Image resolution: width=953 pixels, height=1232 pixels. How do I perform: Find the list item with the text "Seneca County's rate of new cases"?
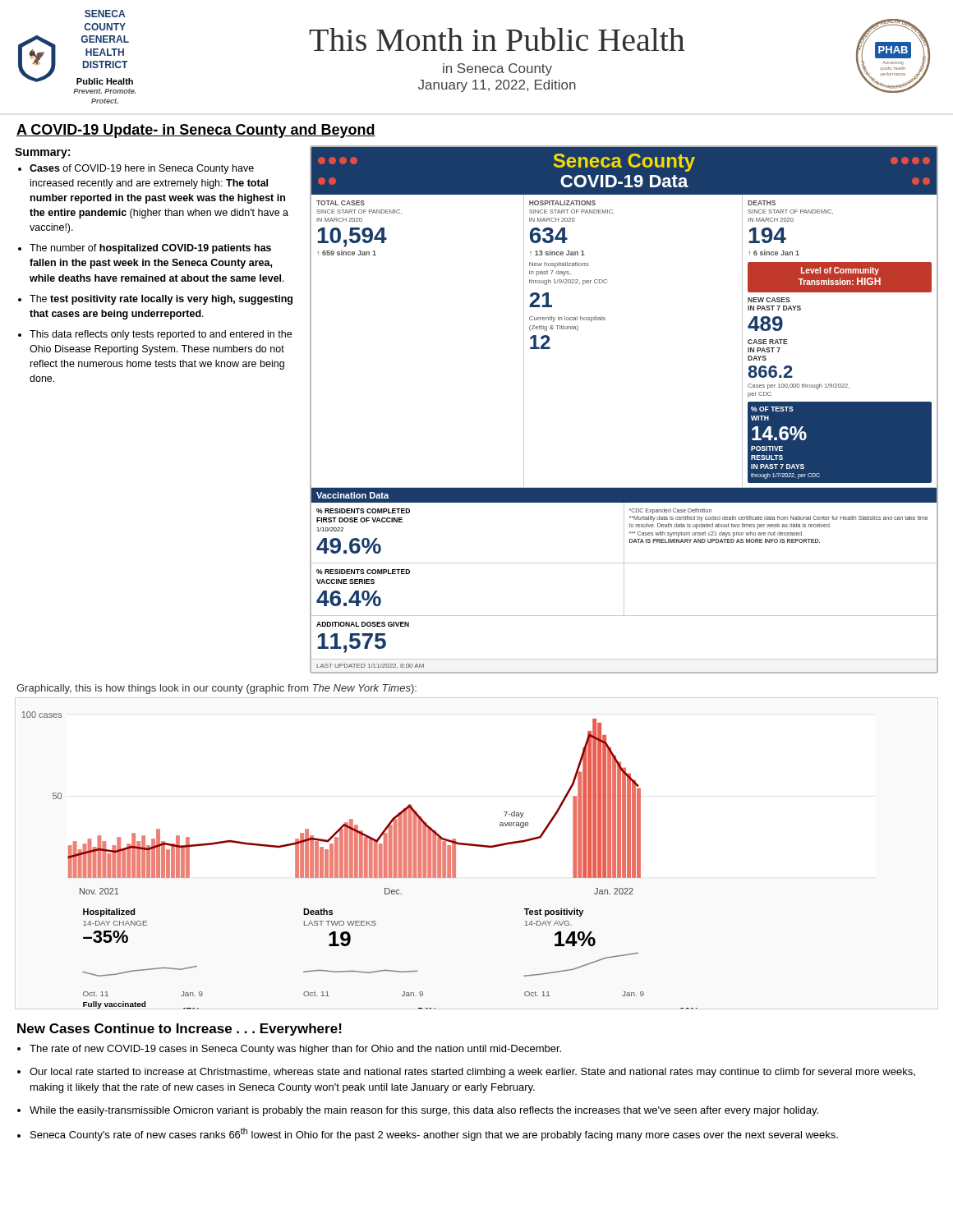tap(434, 1134)
